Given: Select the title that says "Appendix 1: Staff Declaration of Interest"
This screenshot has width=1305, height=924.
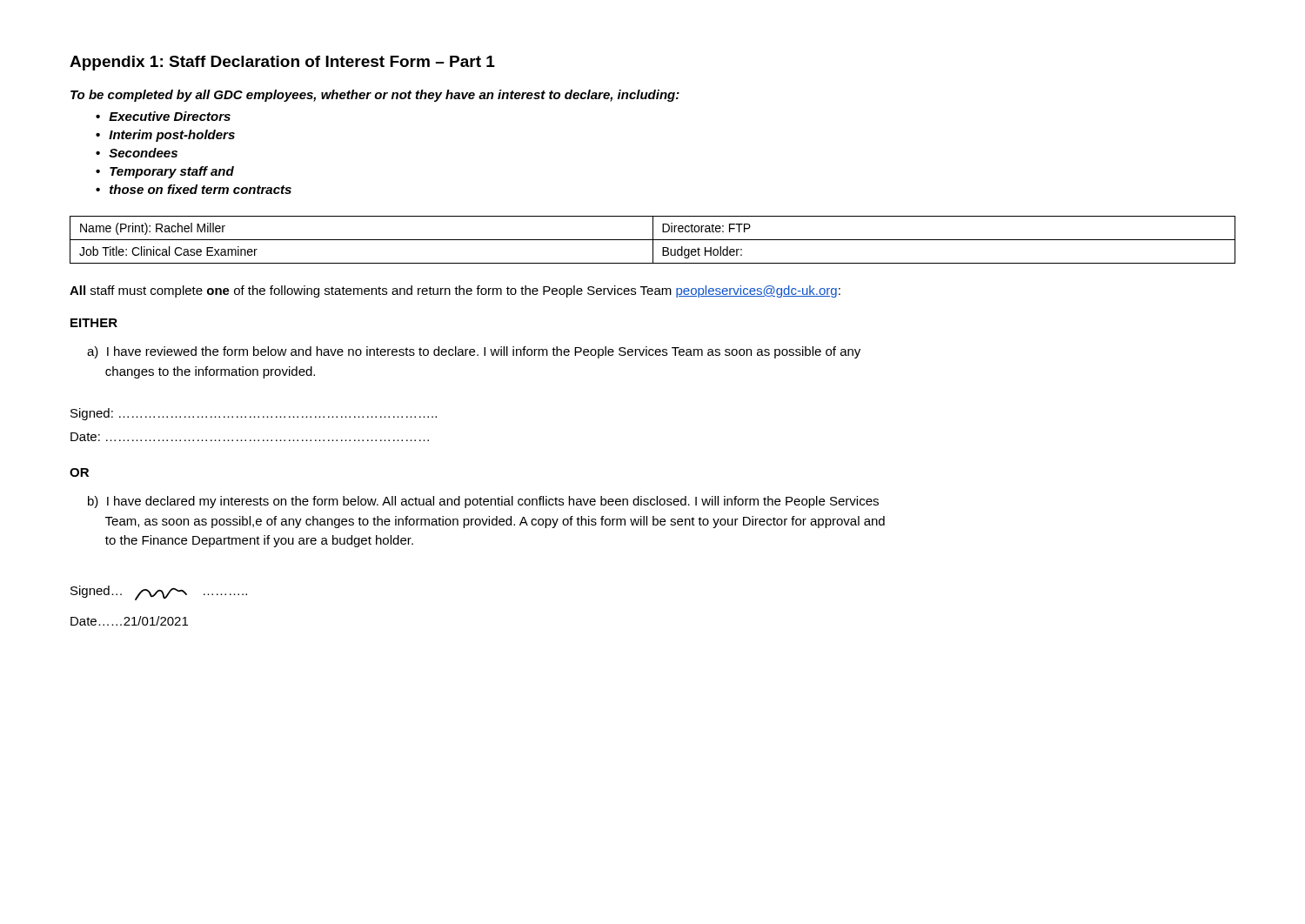Looking at the screenshot, I should tap(282, 61).
